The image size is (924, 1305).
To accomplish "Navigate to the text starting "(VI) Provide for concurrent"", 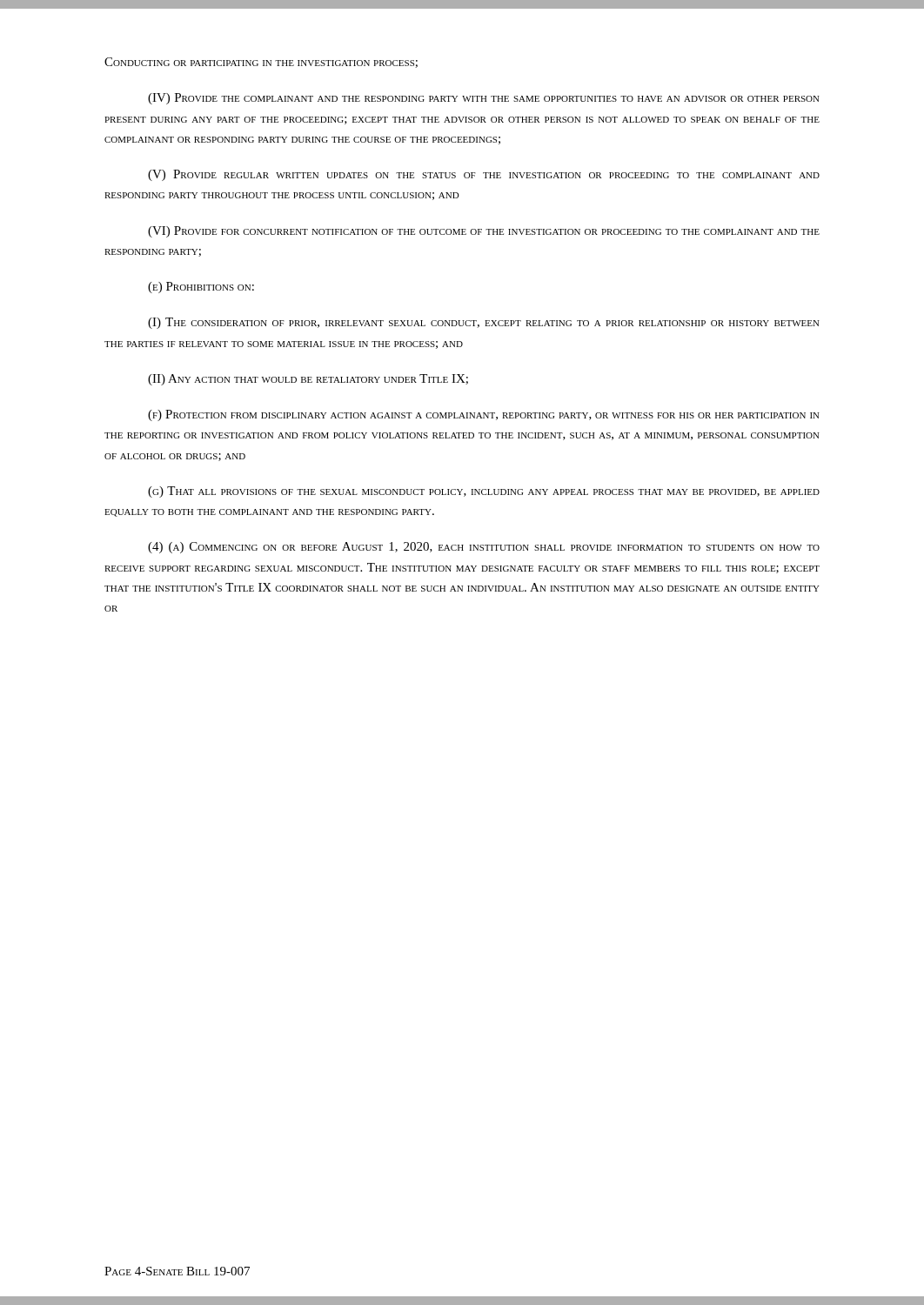I will tap(462, 240).
